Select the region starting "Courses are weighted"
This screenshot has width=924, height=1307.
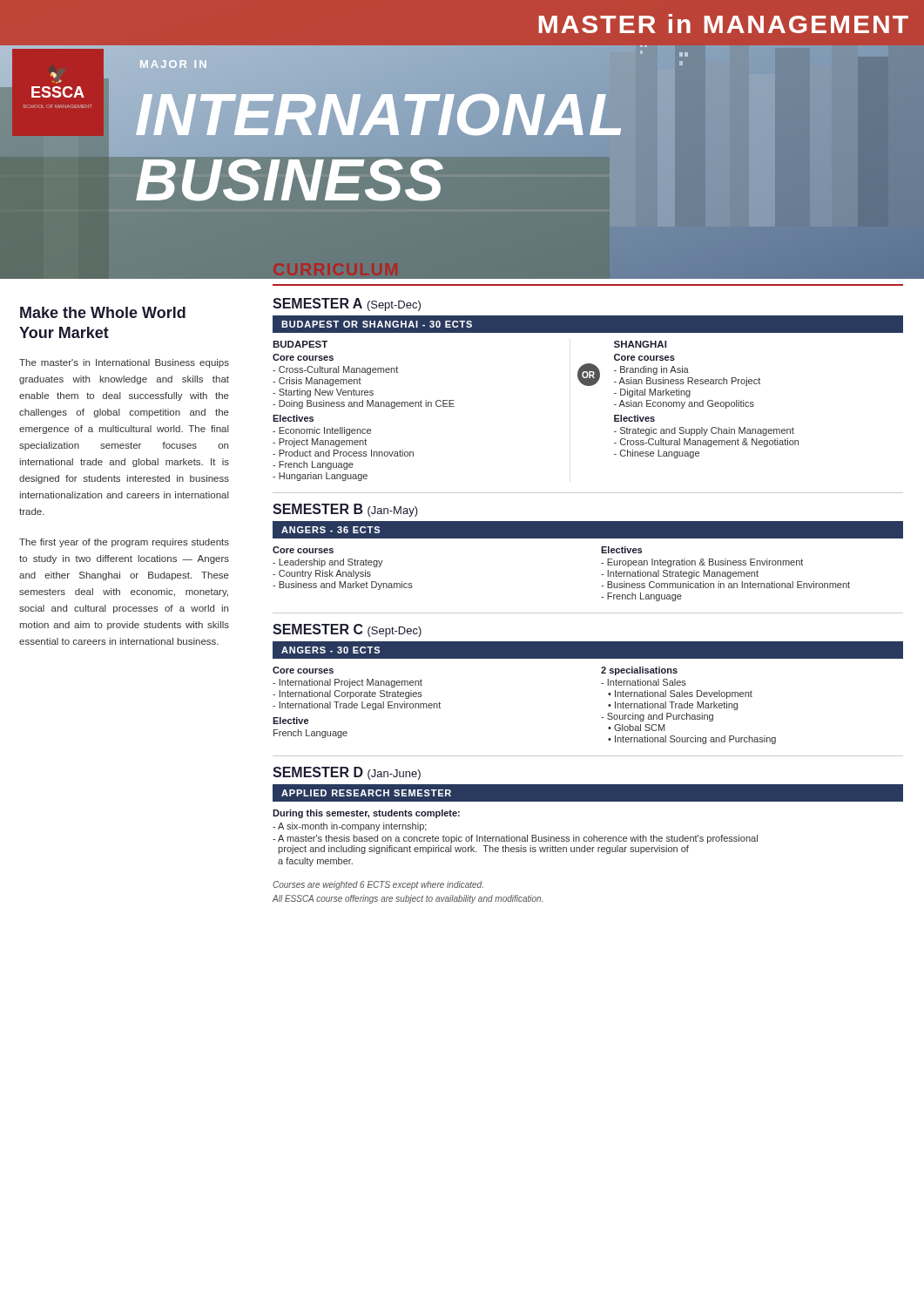pos(408,892)
